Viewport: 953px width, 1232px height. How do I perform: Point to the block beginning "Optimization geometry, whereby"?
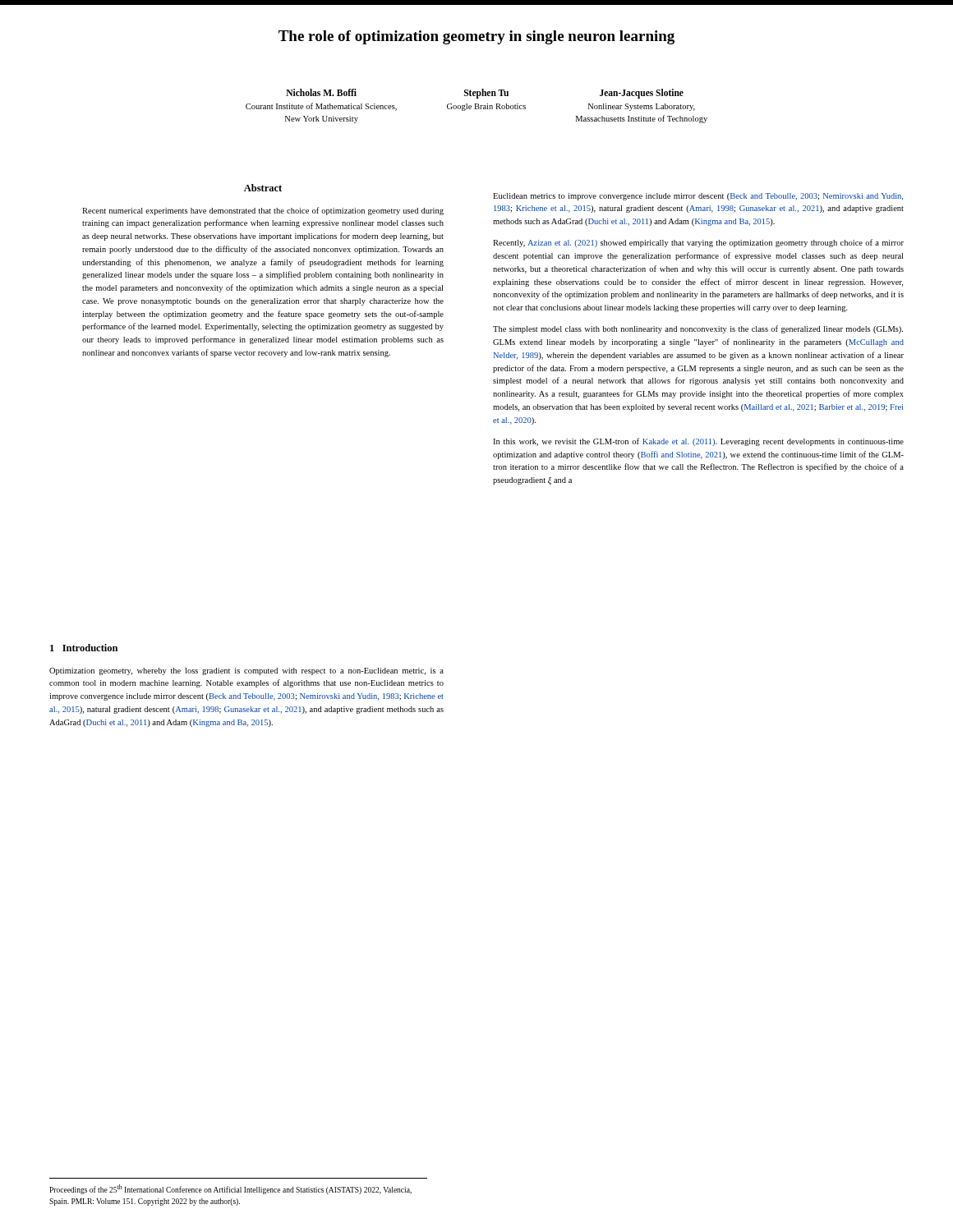click(246, 697)
